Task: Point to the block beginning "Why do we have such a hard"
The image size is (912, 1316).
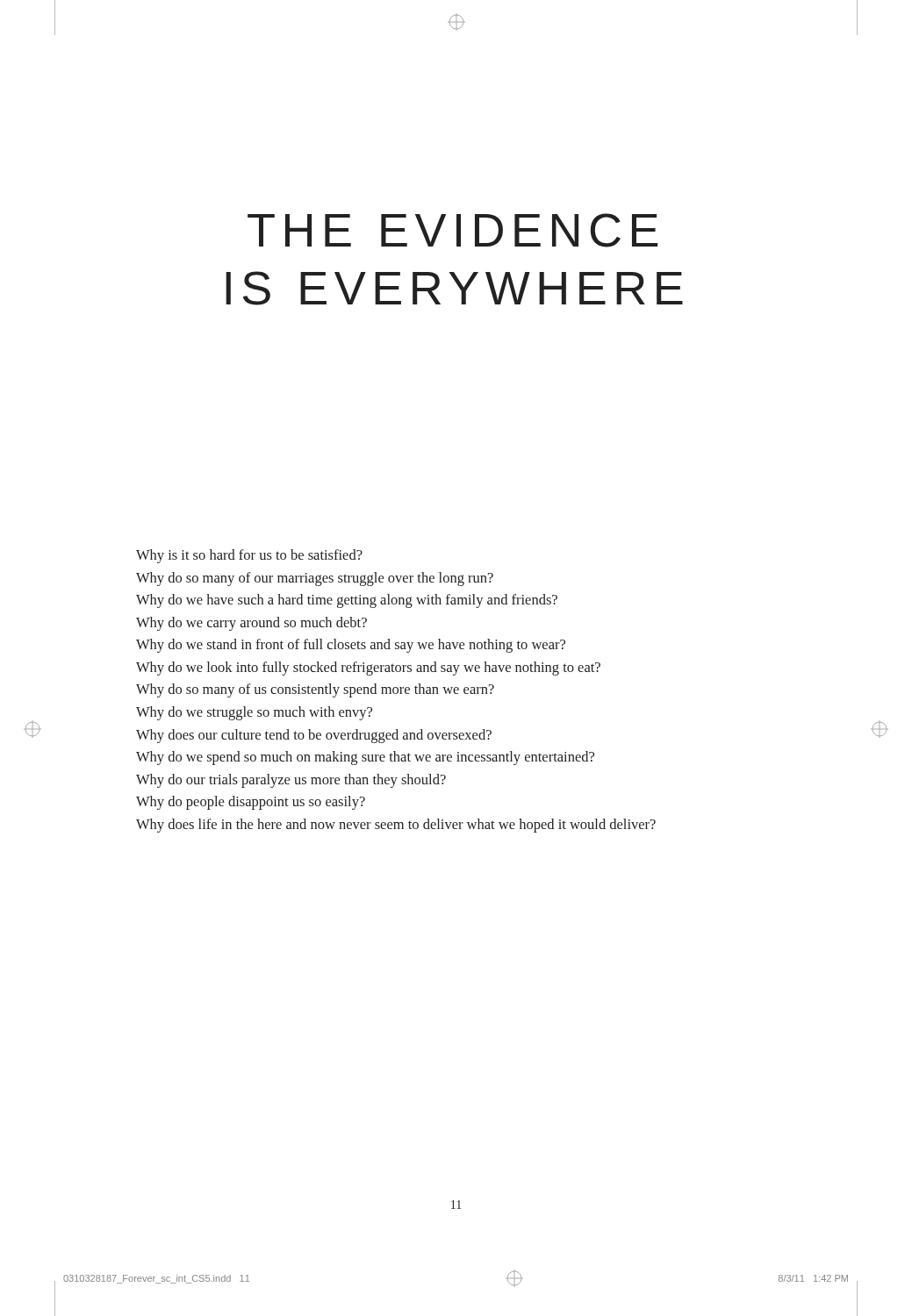Action: 347,600
